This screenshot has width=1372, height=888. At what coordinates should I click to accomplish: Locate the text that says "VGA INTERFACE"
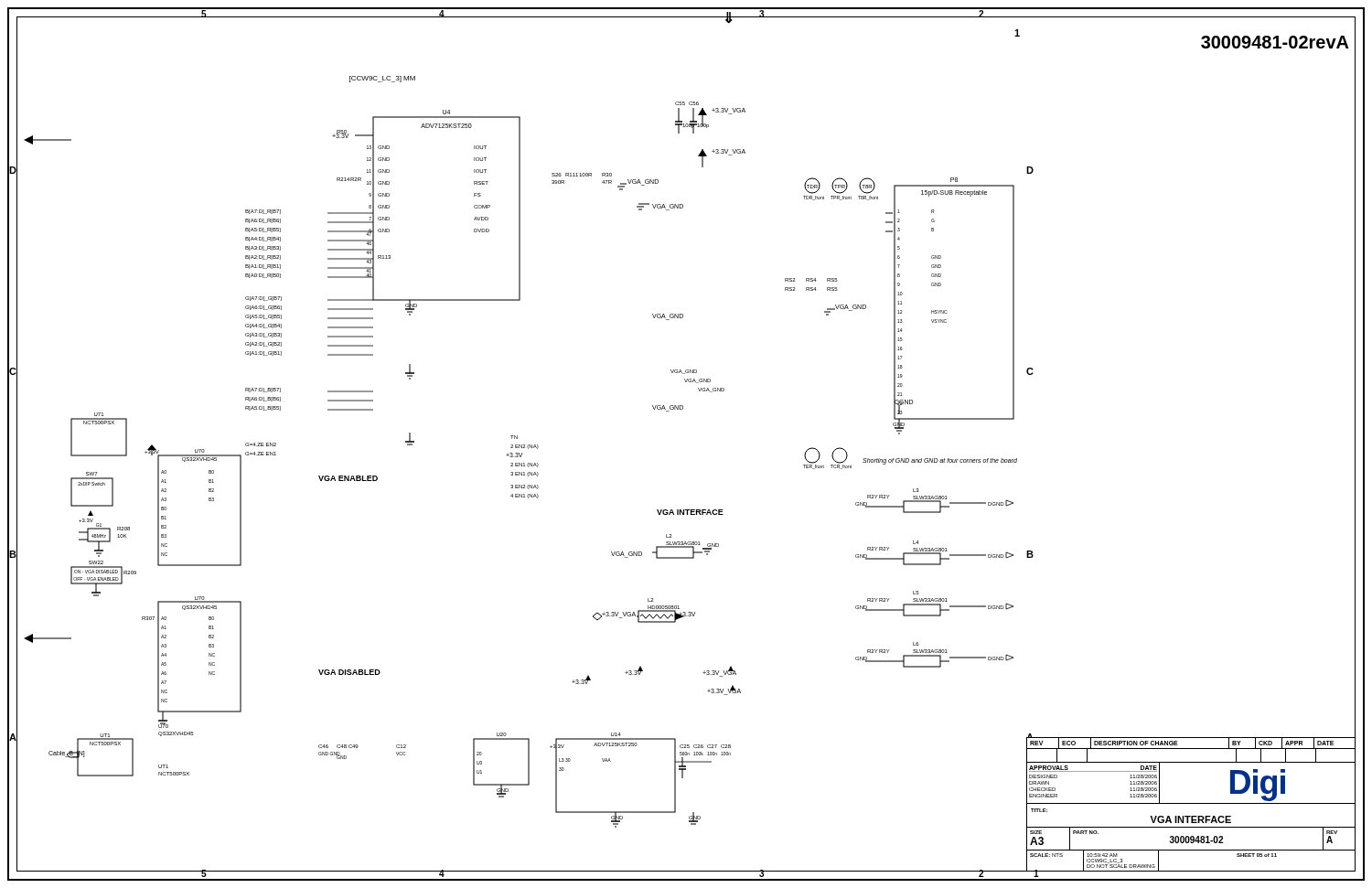tap(1191, 819)
